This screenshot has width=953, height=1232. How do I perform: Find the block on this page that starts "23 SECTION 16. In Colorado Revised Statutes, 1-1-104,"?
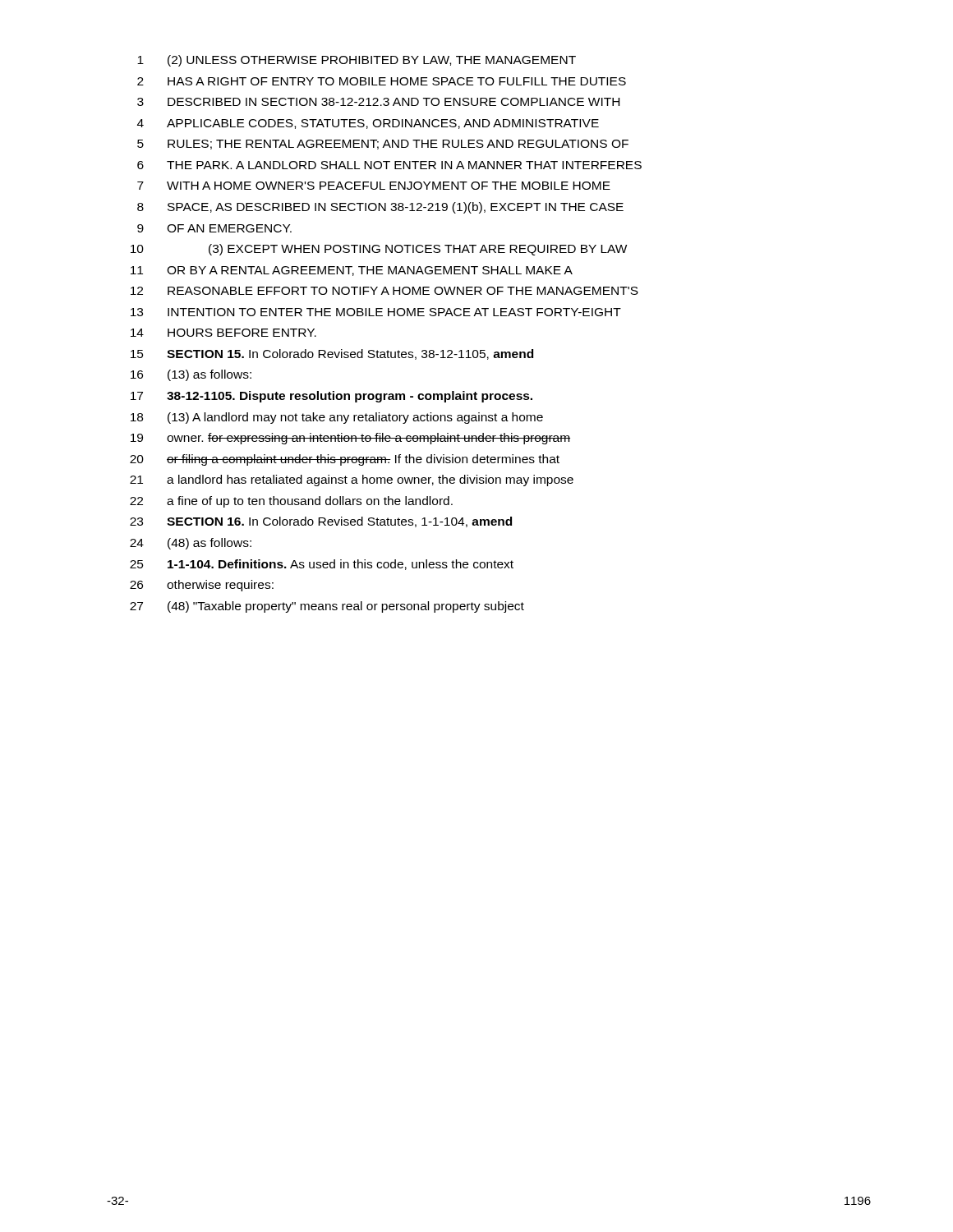click(489, 532)
